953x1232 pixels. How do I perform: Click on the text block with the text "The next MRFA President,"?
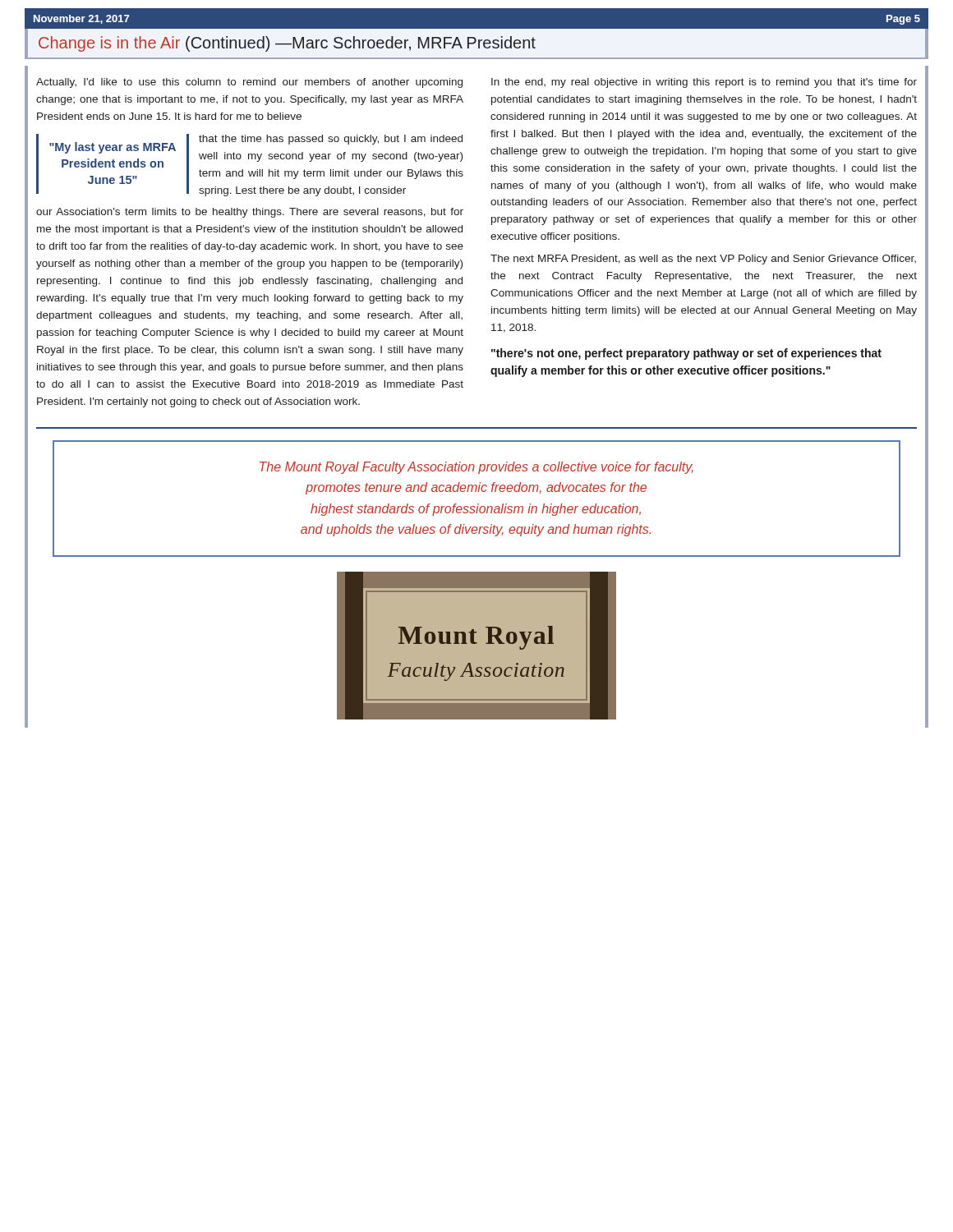tap(704, 293)
